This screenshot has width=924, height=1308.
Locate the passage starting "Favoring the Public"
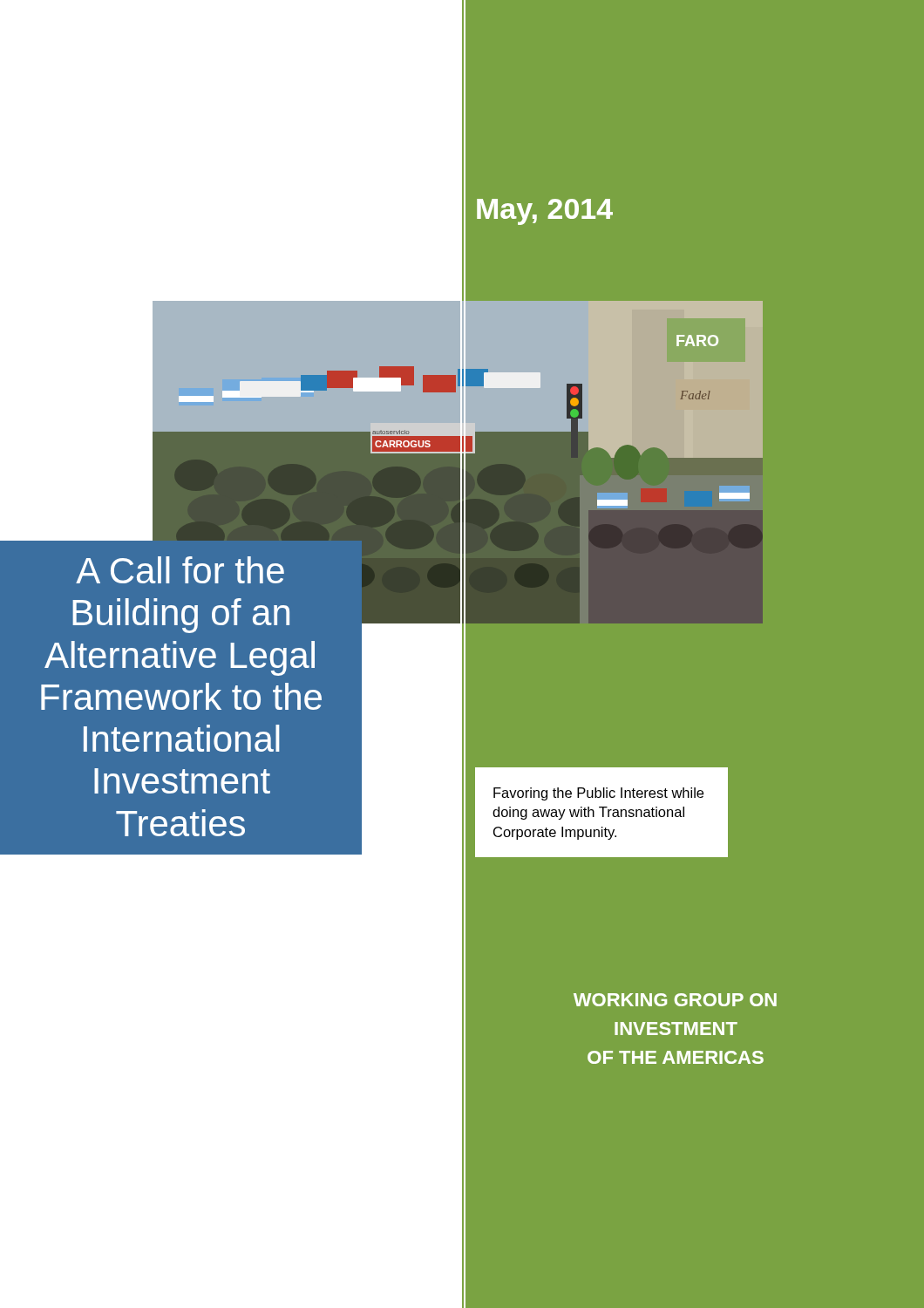601,812
